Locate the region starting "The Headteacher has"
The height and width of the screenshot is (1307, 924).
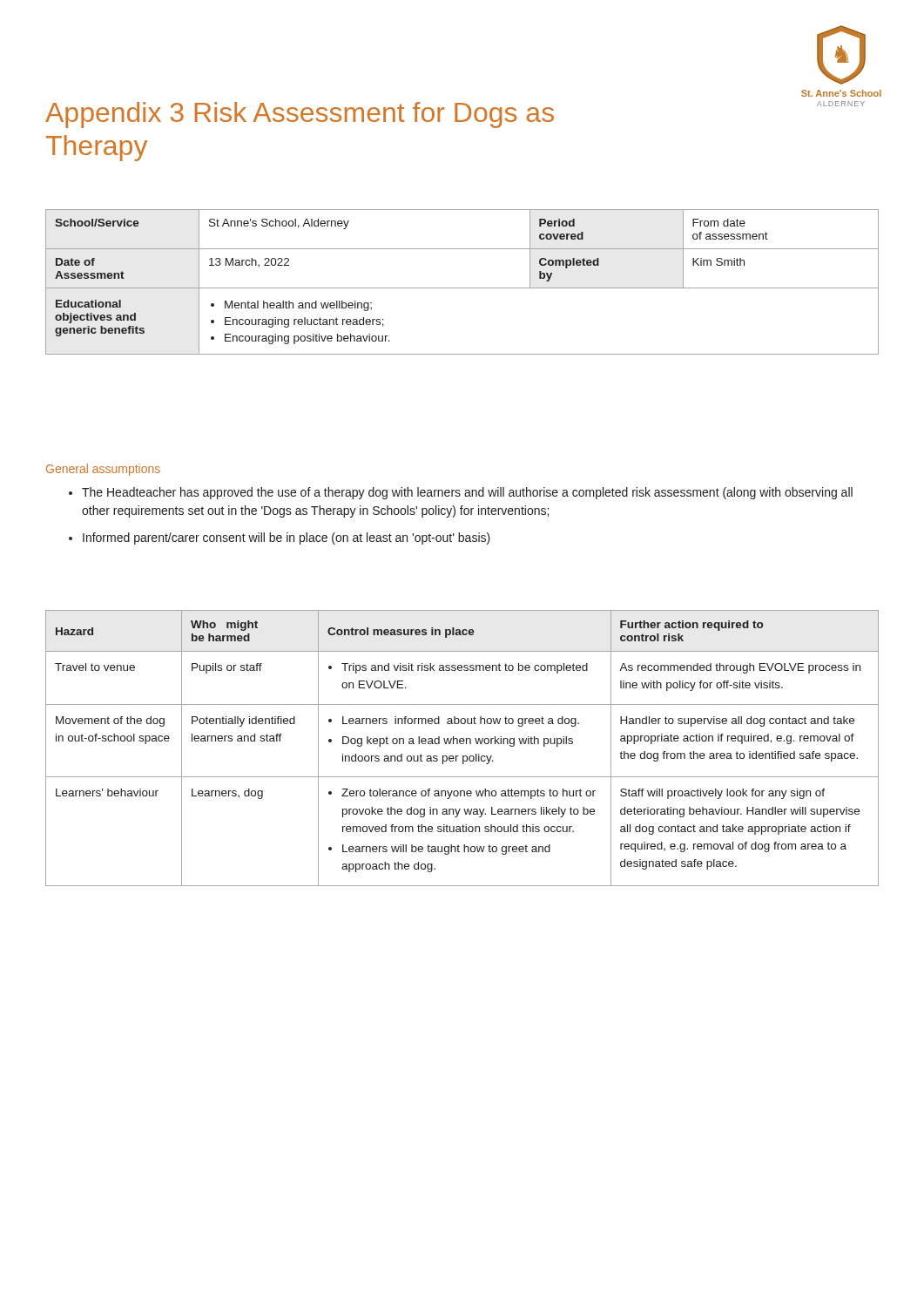[467, 501]
